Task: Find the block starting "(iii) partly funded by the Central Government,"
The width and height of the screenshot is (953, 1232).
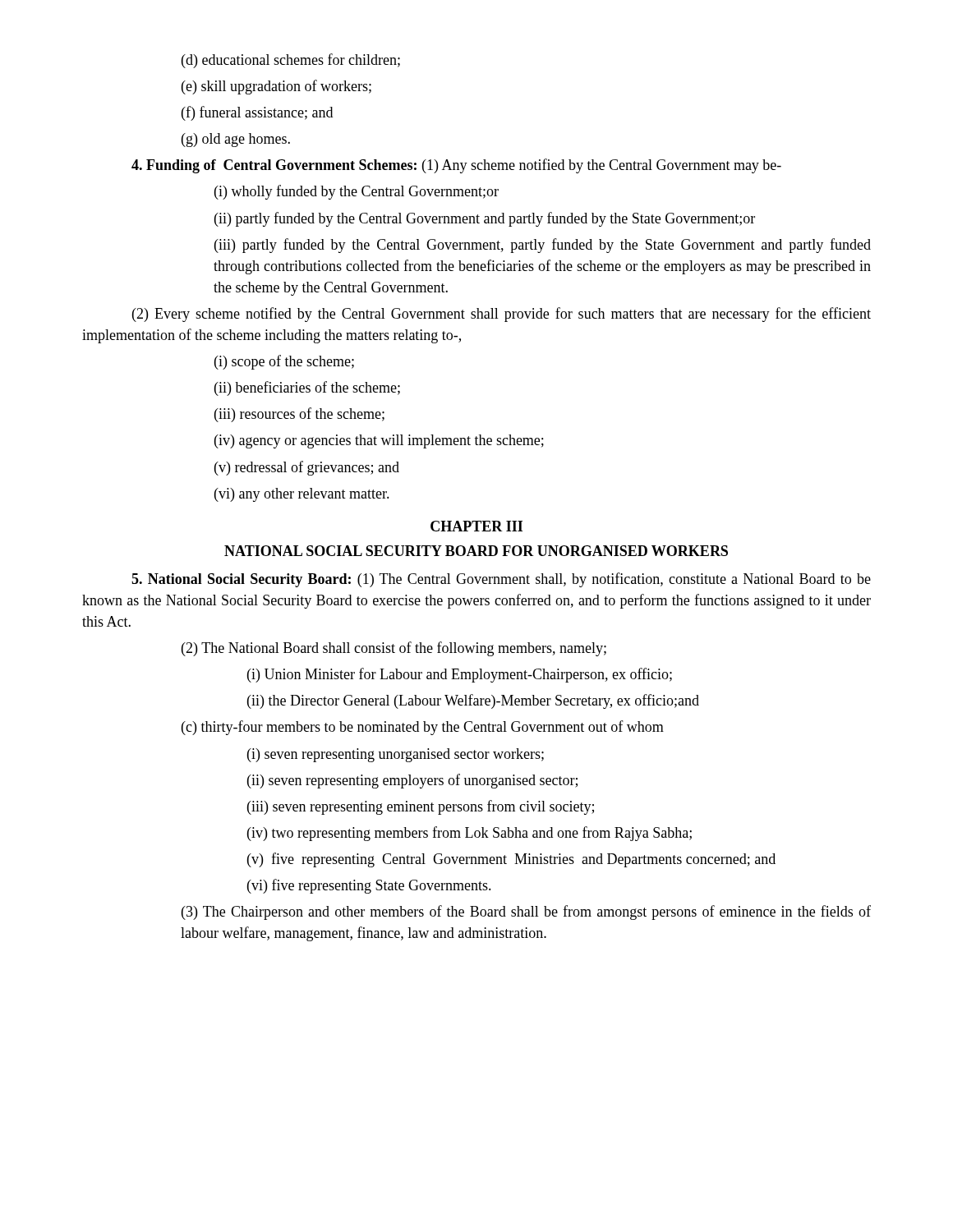Action: tap(542, 266)
